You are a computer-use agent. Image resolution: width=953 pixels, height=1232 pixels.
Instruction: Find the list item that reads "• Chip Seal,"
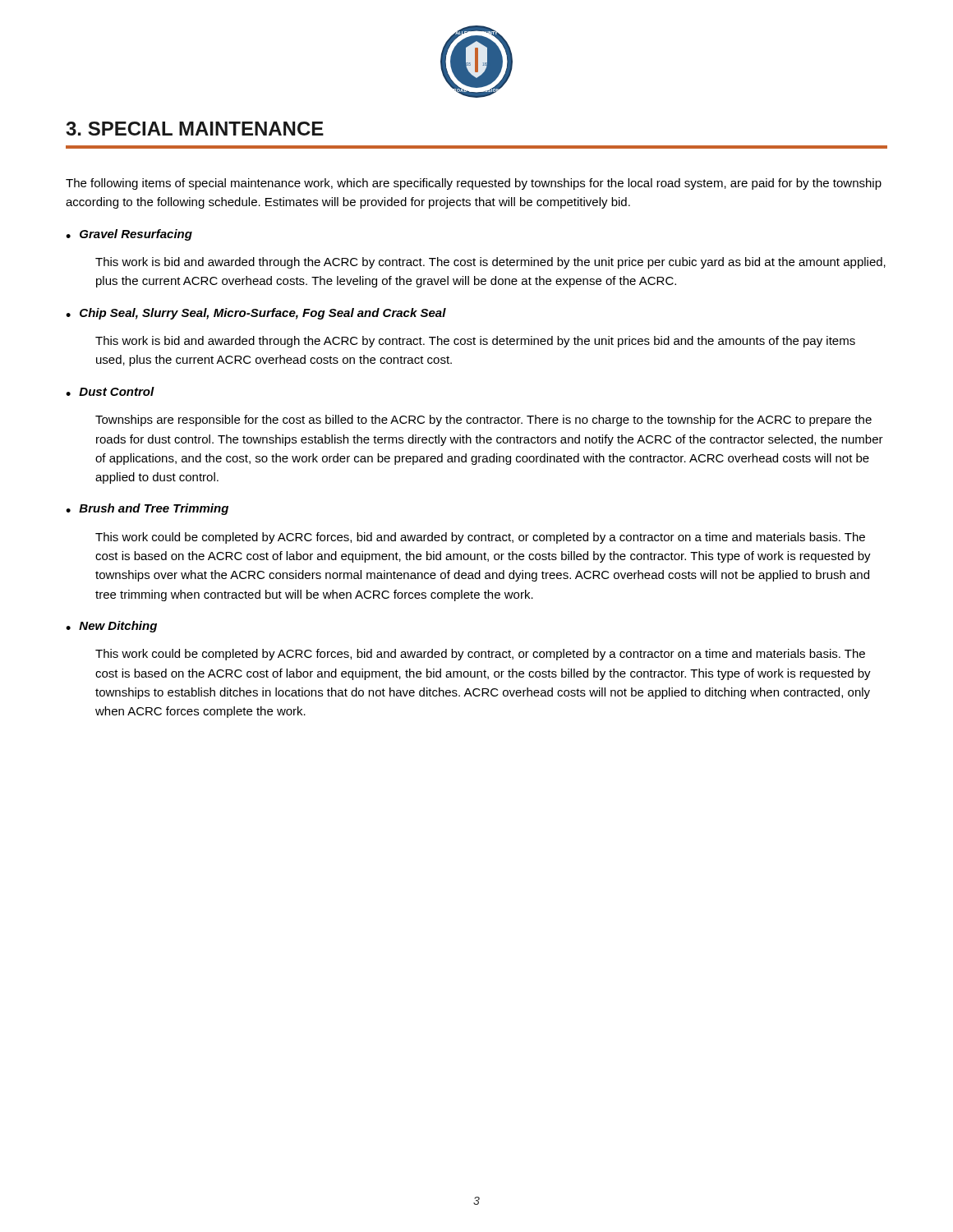(476, 337)
